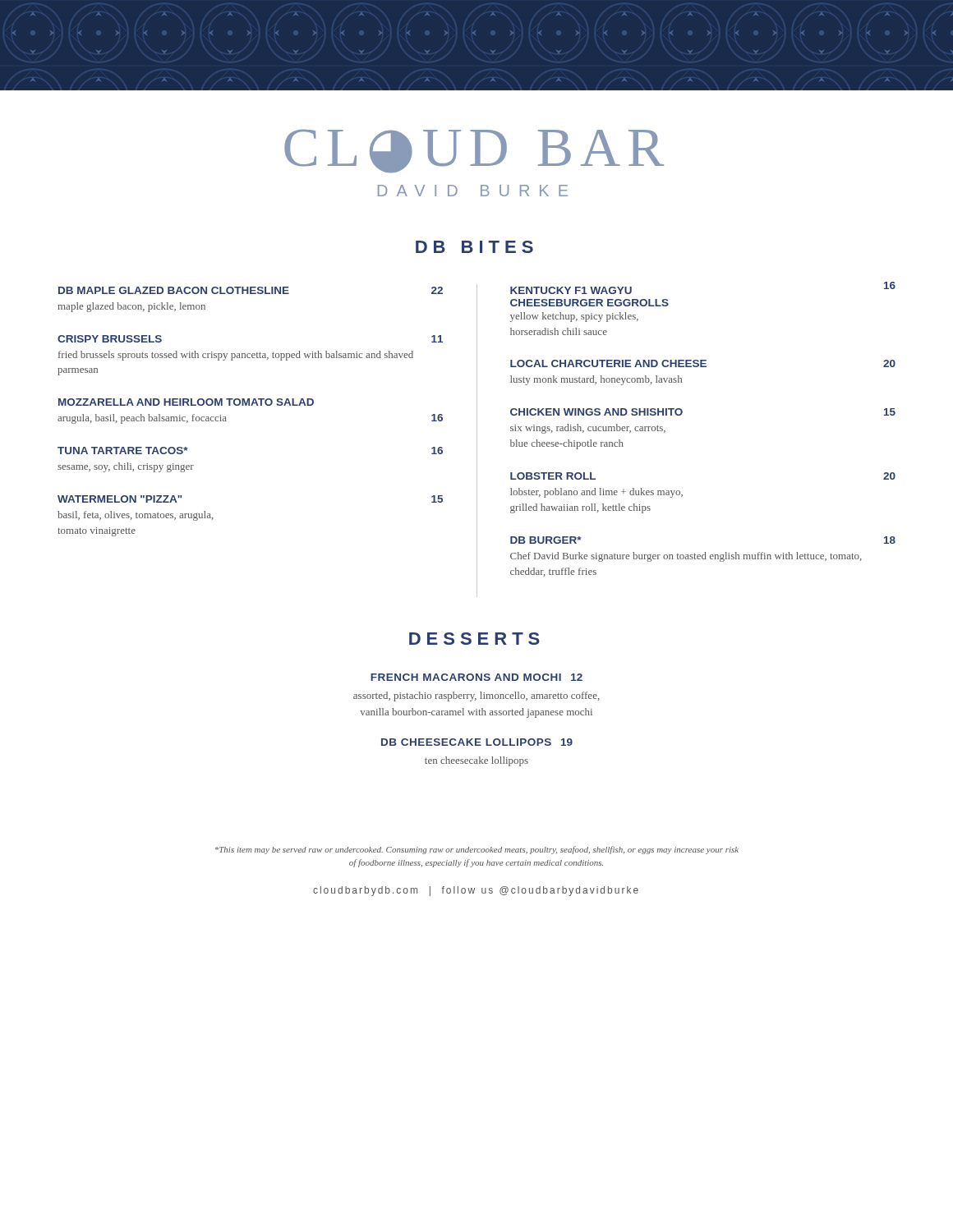
Task: Find the illustration
Action: coord(476,45)
